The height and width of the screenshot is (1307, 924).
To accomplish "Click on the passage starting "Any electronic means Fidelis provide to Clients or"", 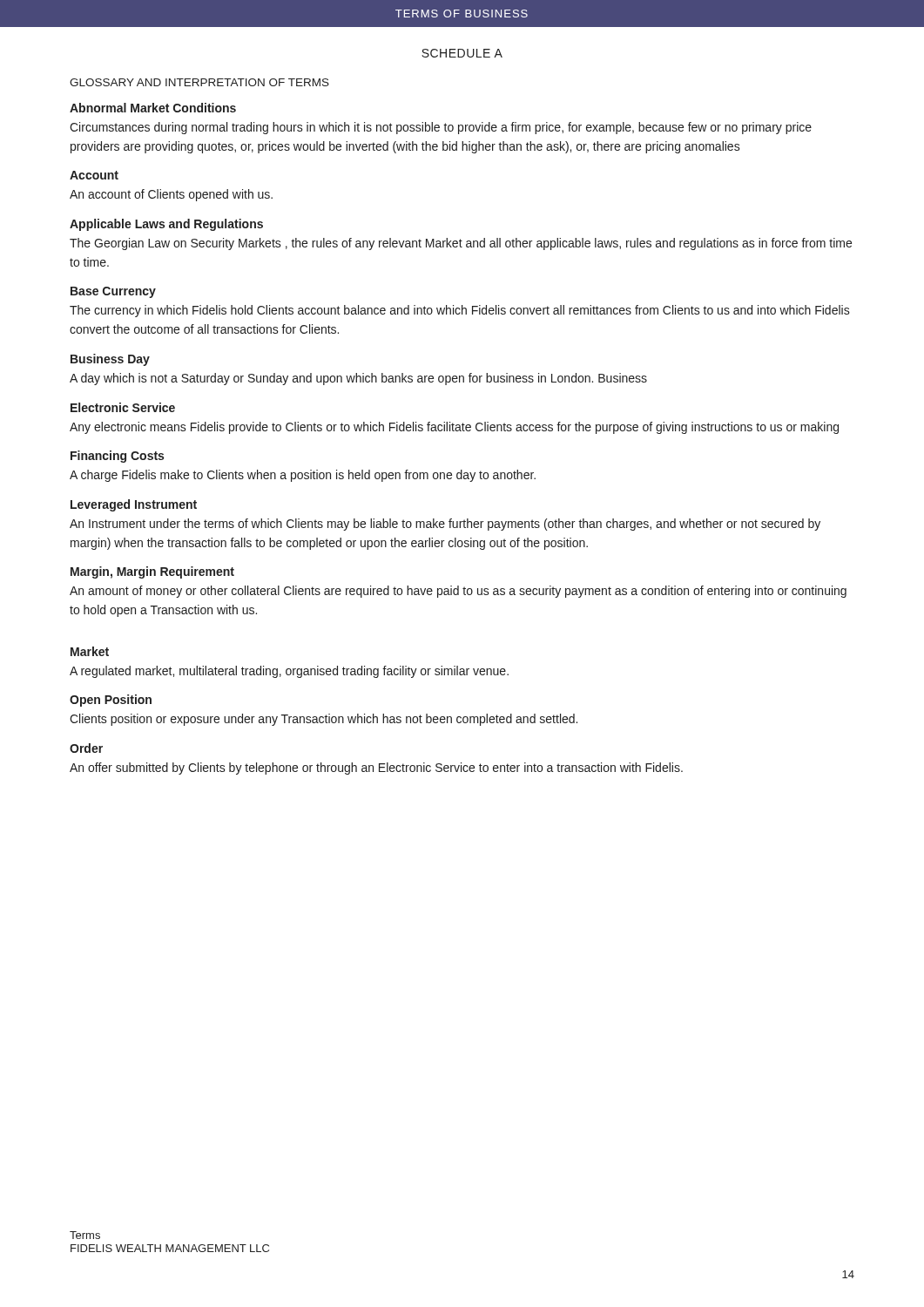I will pos(462,427).
